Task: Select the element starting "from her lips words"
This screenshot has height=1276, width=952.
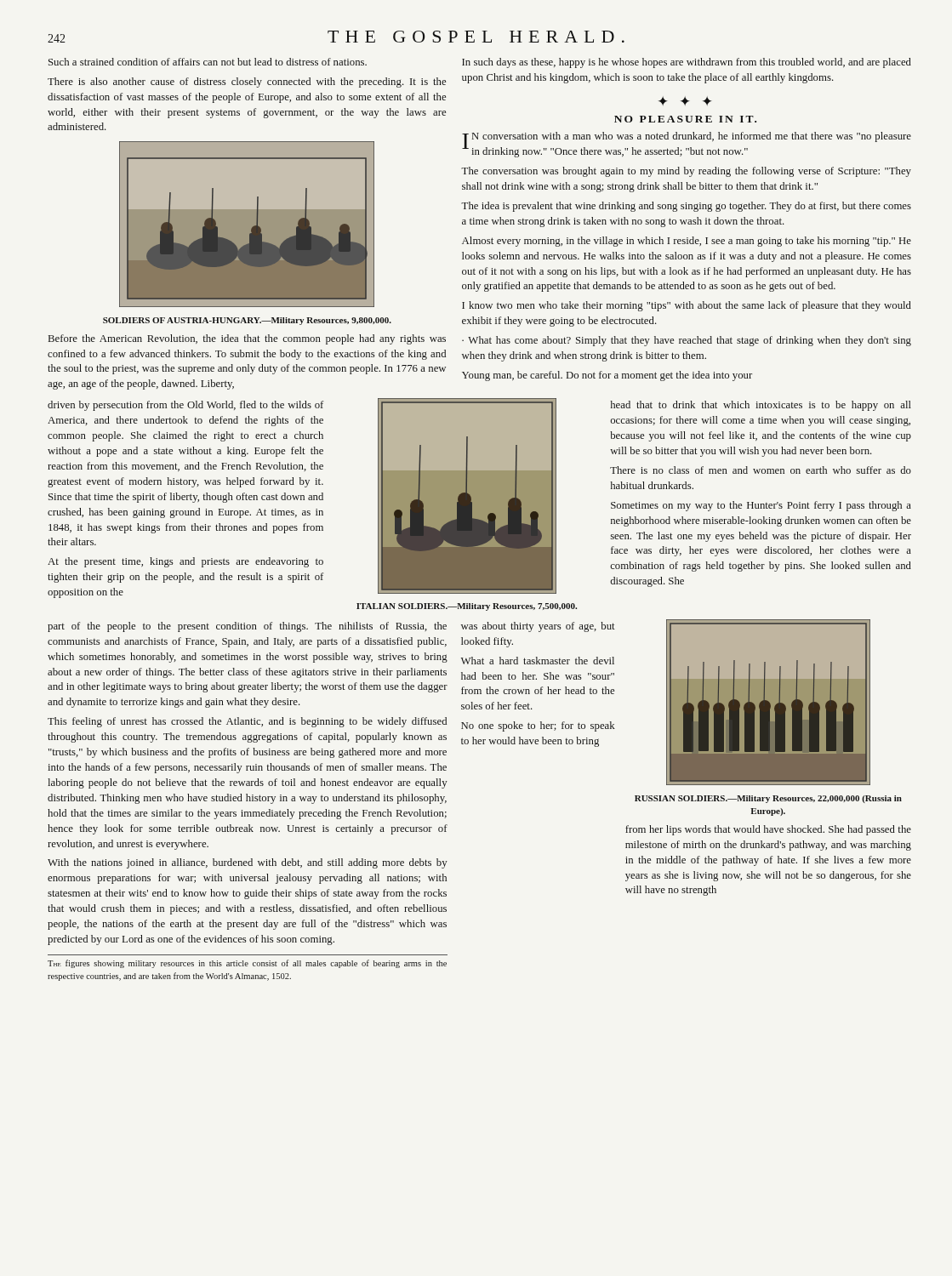Action: point(768,860)
